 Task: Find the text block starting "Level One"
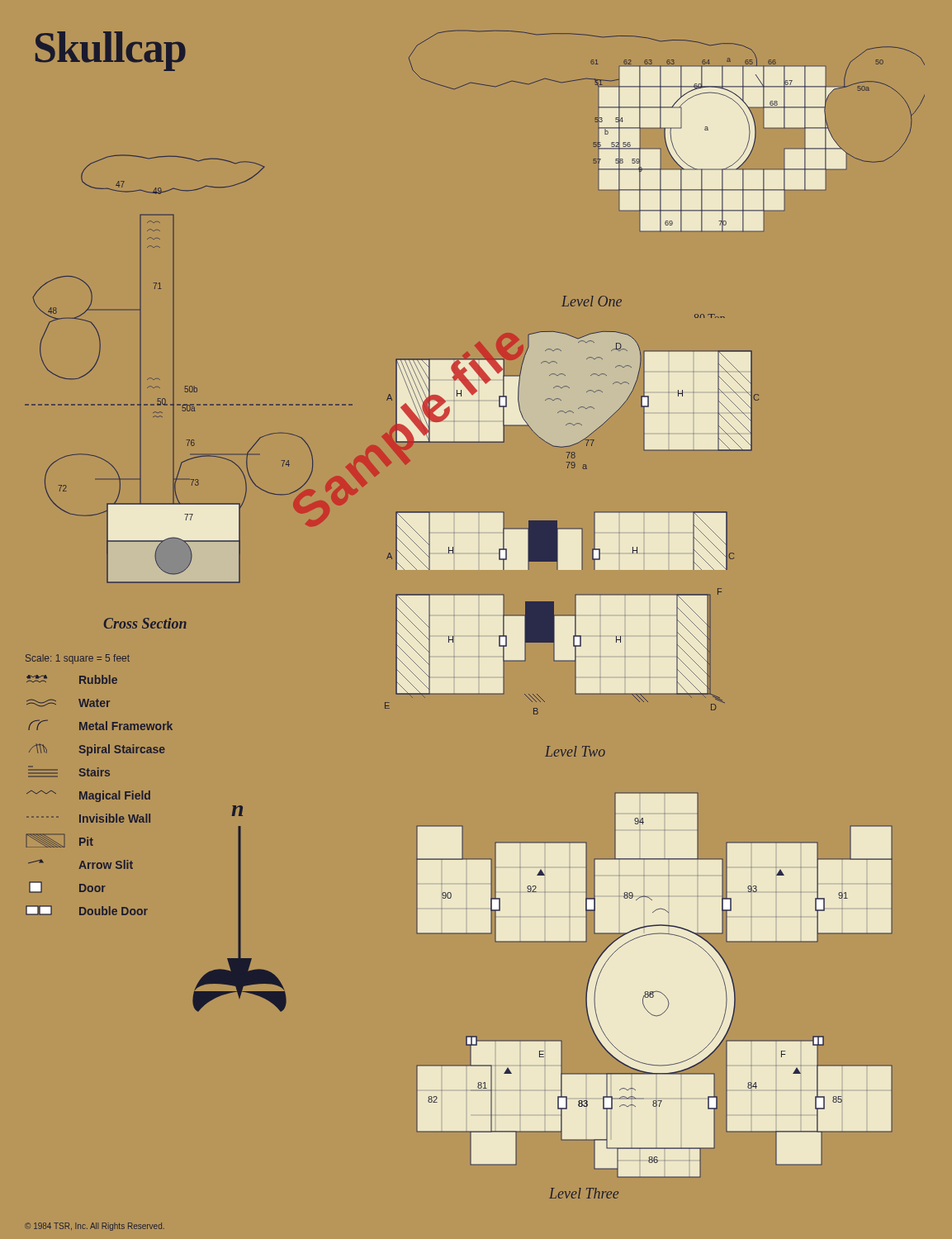click(x=592, y=302)
